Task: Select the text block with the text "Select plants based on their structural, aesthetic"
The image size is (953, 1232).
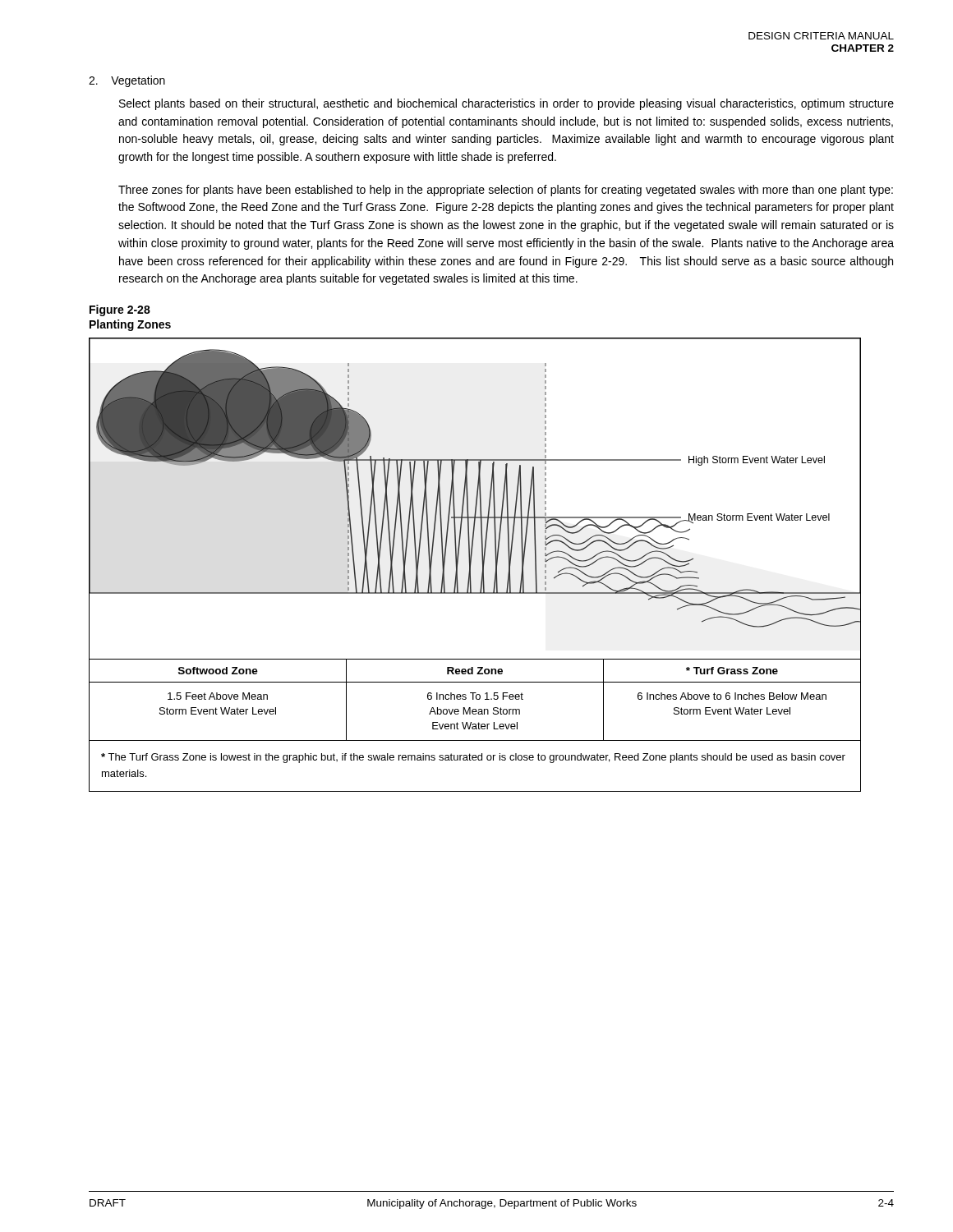Action: click(506, 130)
